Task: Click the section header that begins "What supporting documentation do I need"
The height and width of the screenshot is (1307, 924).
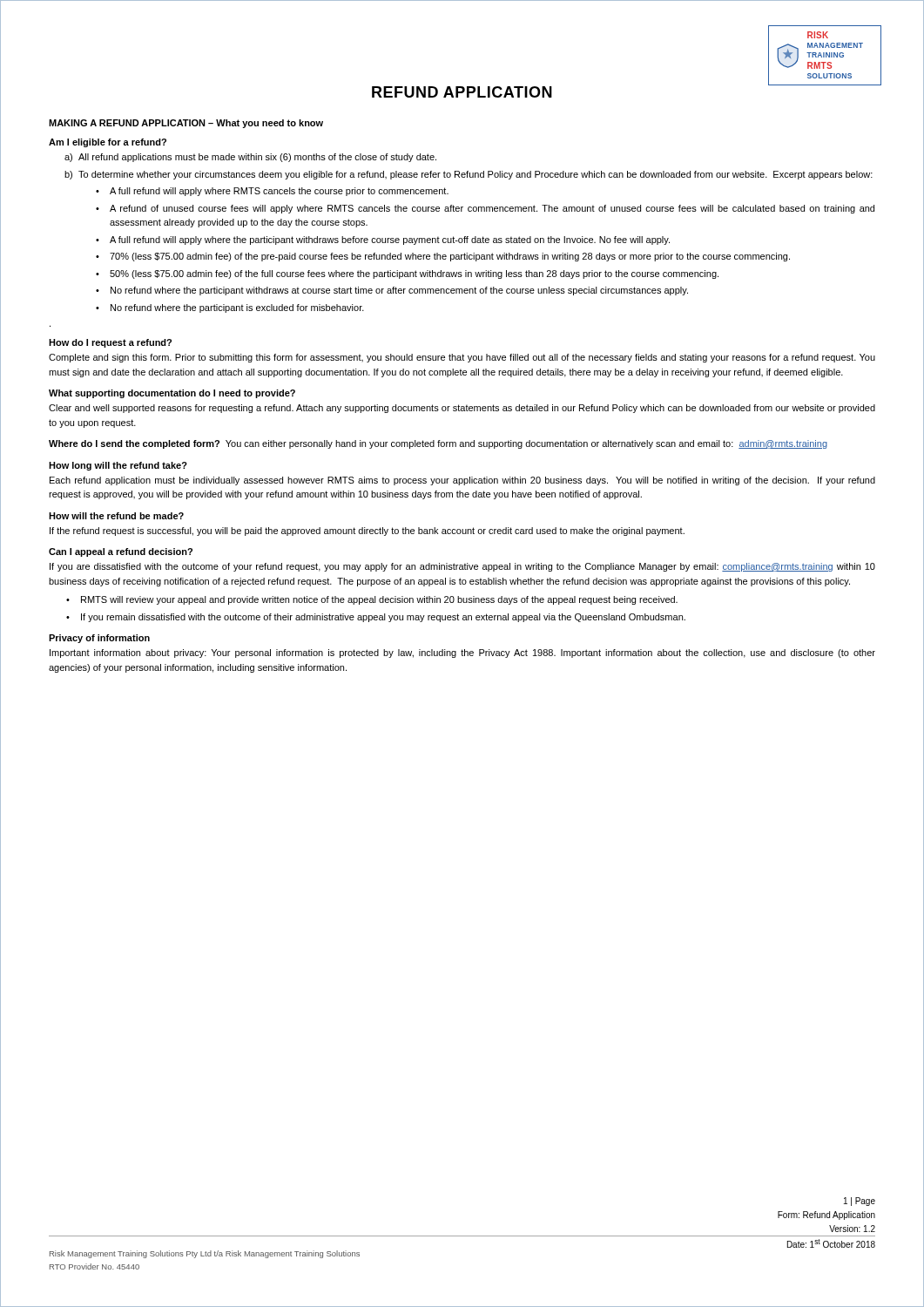Action: pyautogui.click(x=172, y=393)
